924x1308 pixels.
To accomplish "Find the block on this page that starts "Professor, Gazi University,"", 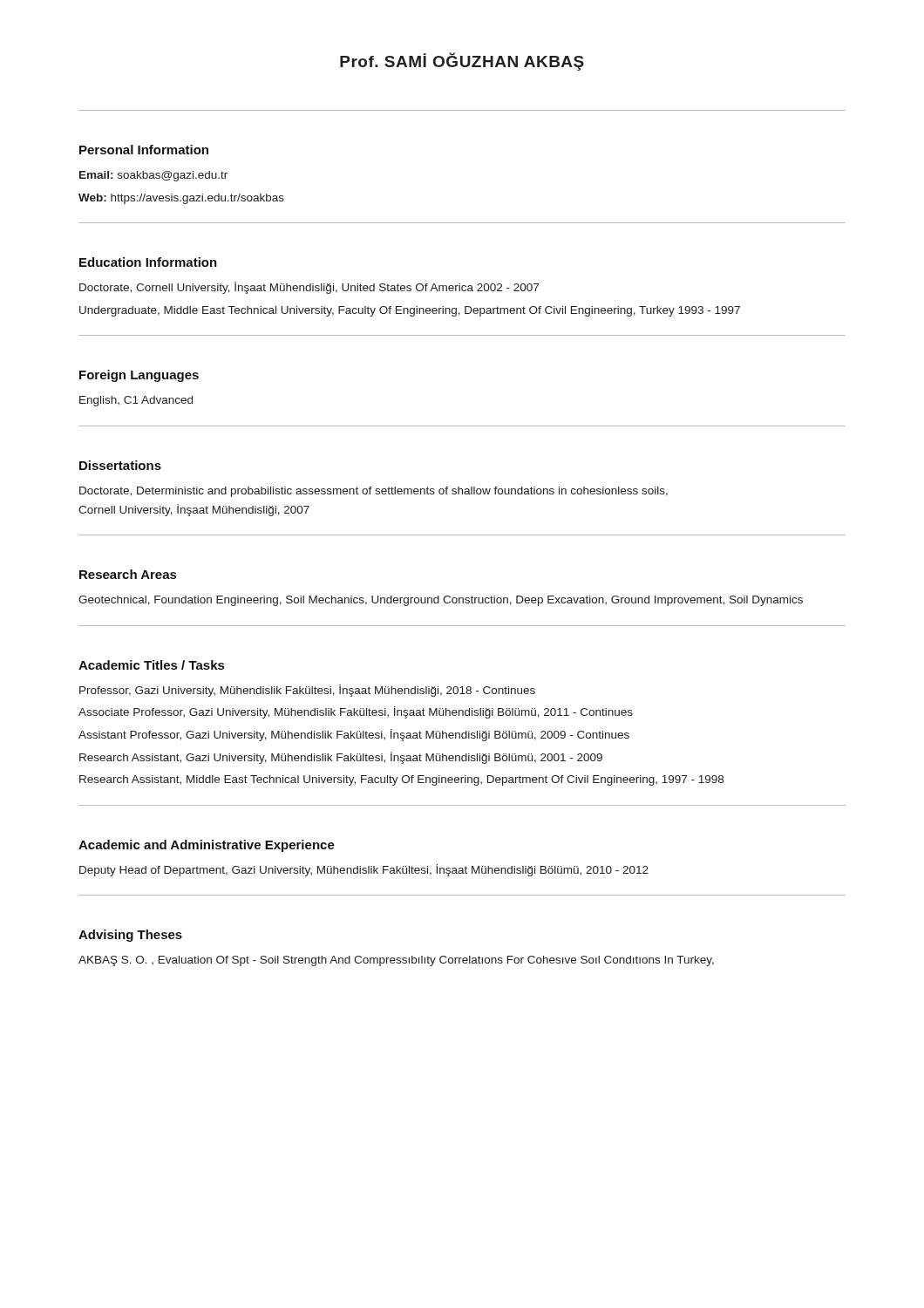I will click(462, 735).
